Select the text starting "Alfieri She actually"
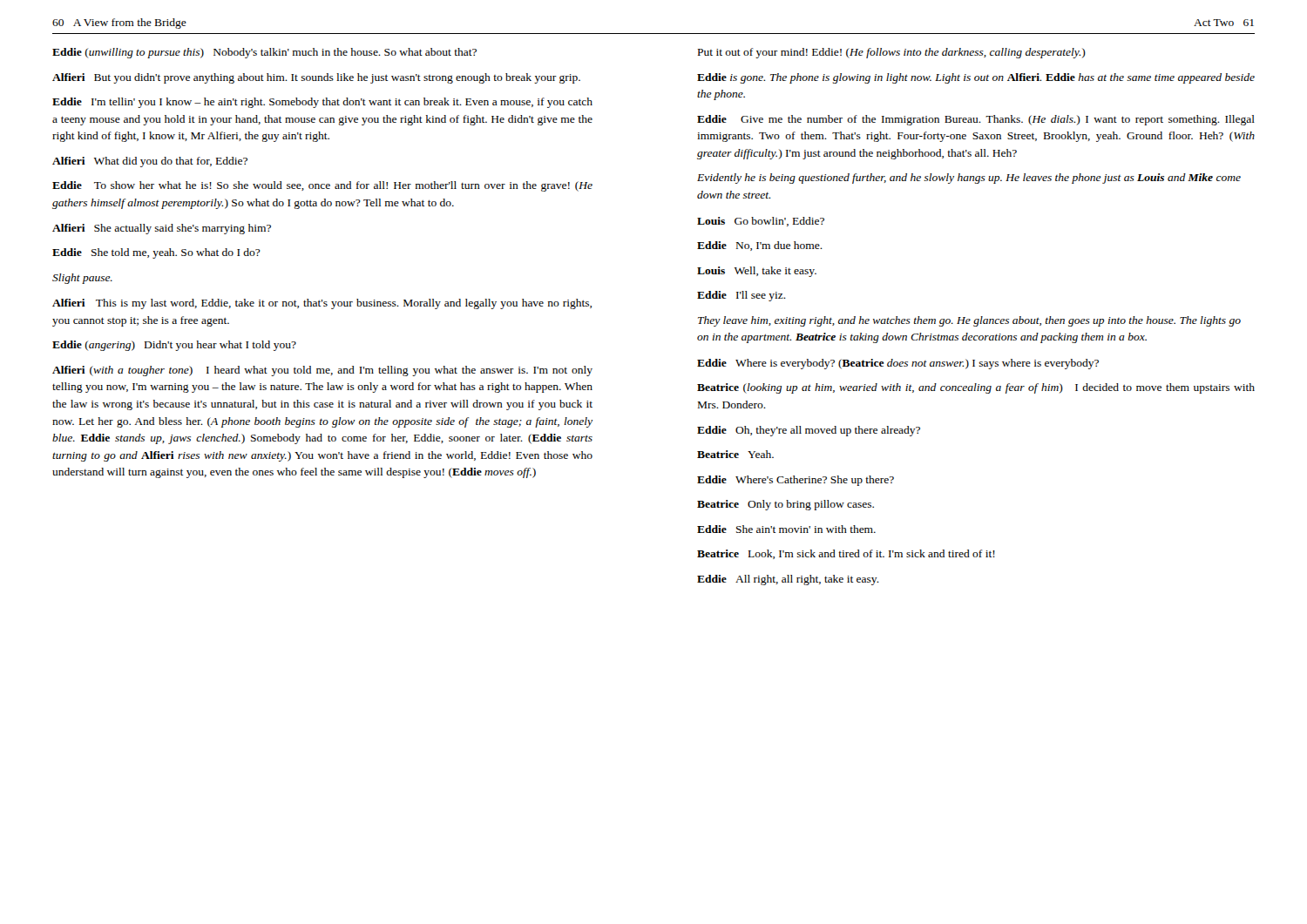 tap(162, 227)
